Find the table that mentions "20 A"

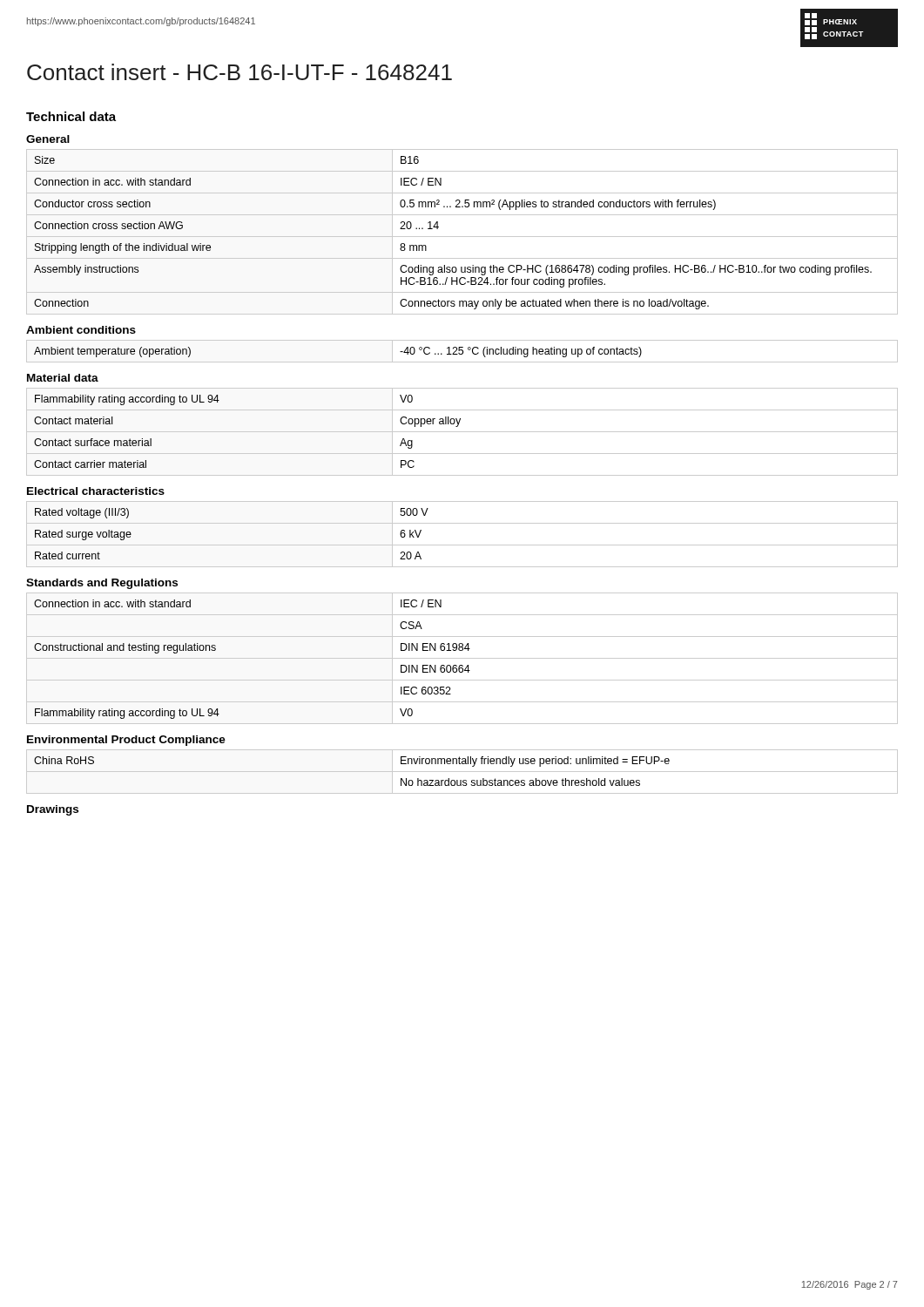(x=462, y=534)
